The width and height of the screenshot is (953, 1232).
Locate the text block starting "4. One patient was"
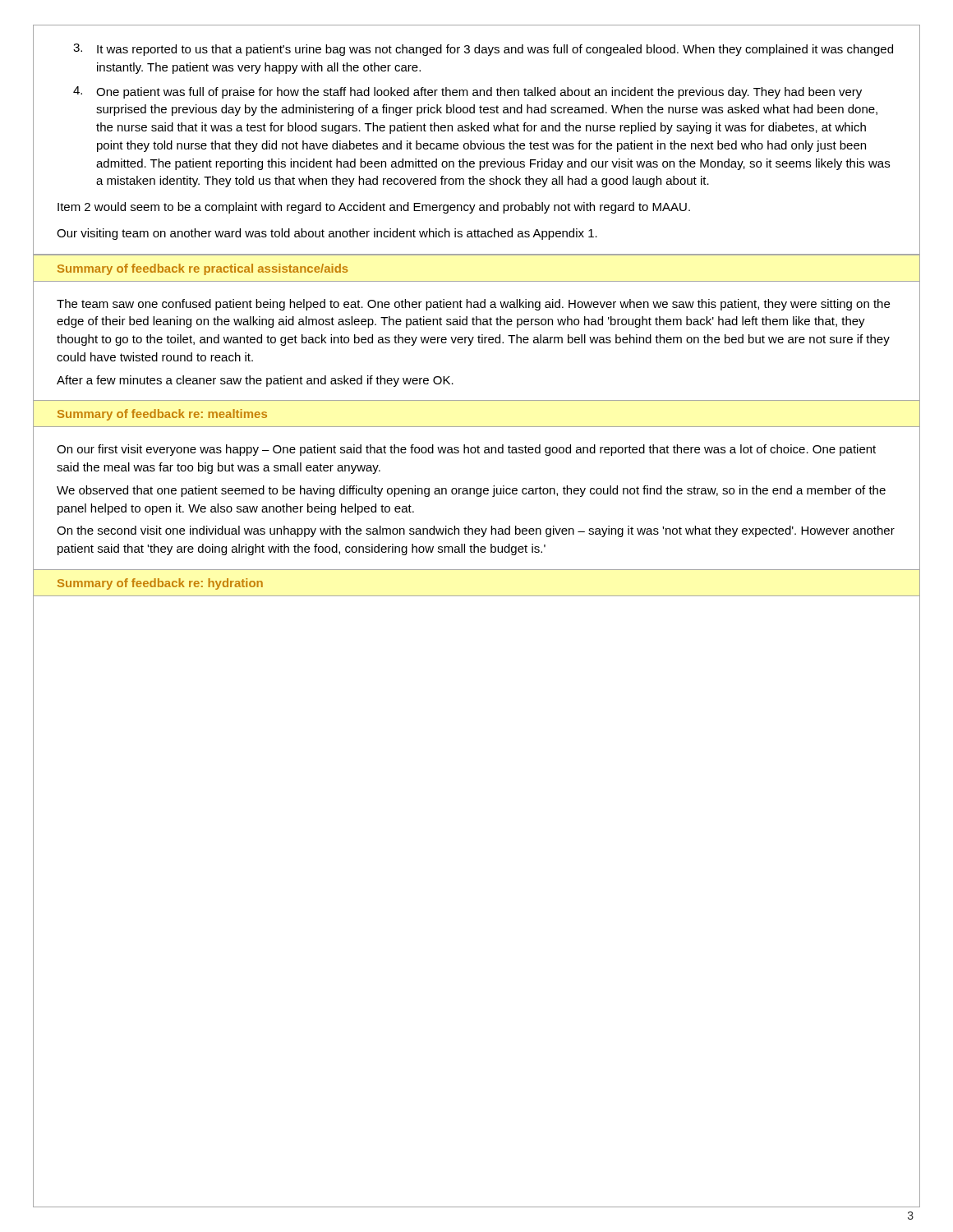coord(485,136)
